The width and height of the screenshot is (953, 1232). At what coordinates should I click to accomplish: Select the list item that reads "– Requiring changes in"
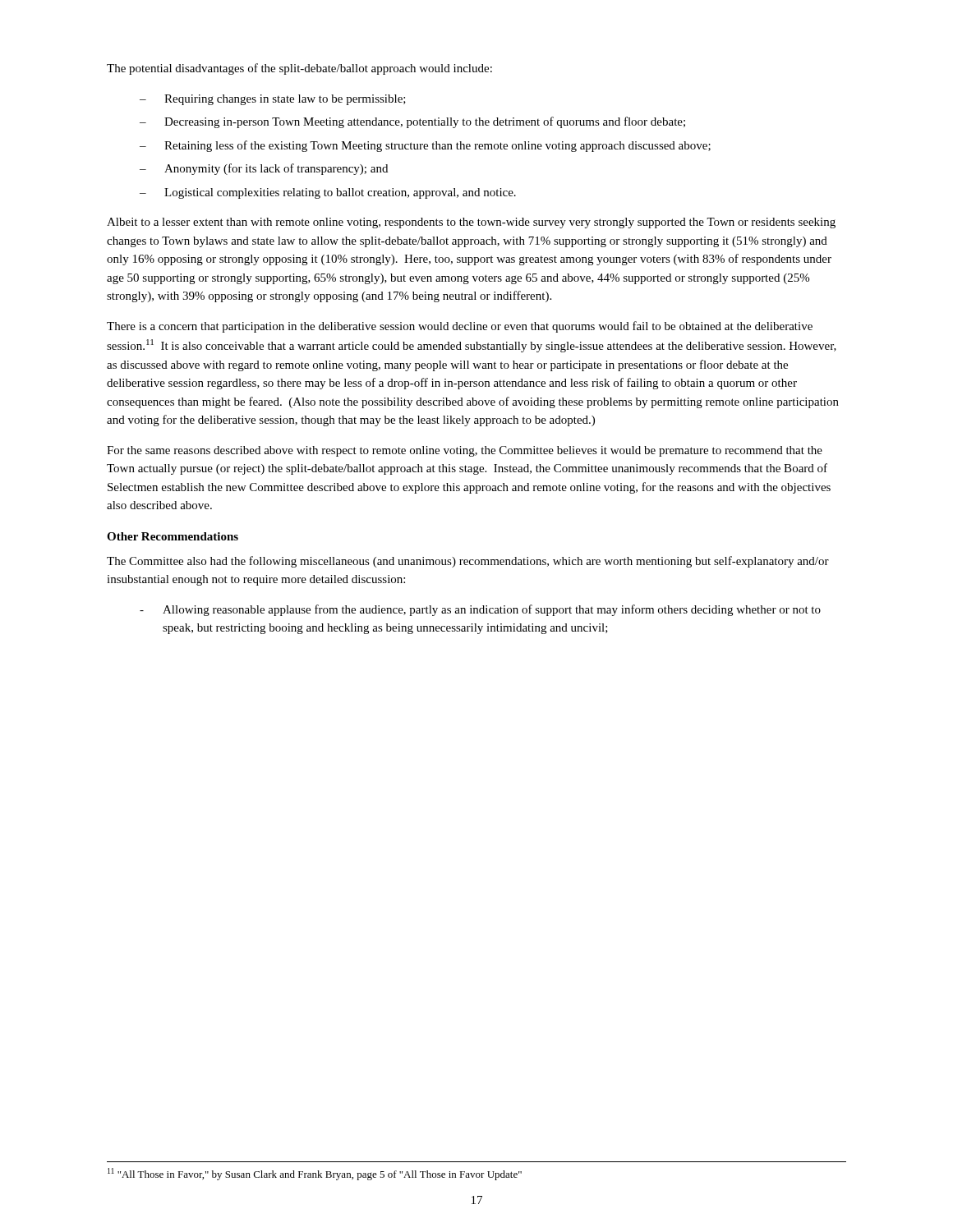click(x=273, y=100)
